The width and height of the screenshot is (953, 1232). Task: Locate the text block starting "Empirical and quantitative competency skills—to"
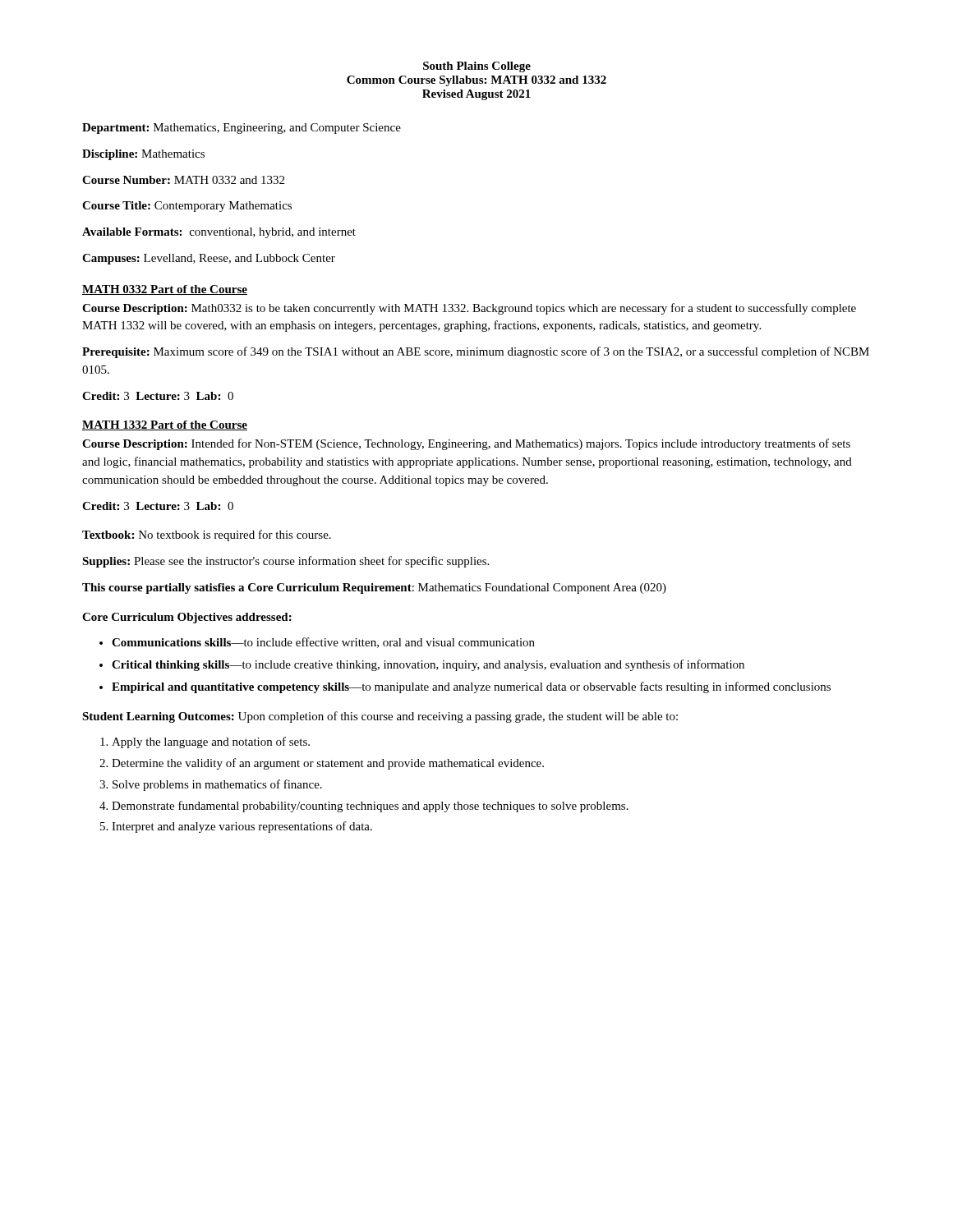pos(471,686)
